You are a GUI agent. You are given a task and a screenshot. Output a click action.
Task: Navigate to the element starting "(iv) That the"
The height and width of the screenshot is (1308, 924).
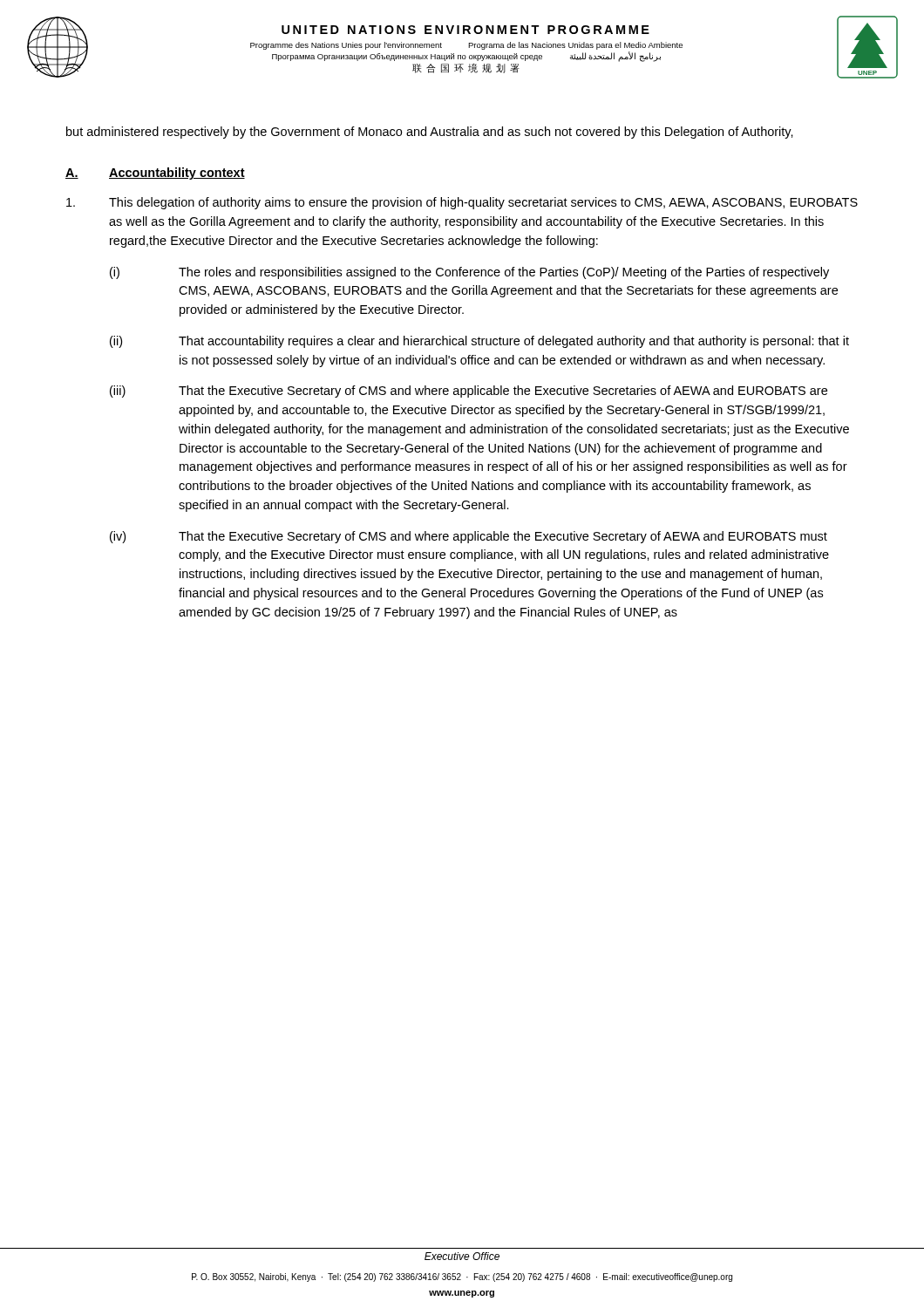pyautogui.click(x=484, y=575)
